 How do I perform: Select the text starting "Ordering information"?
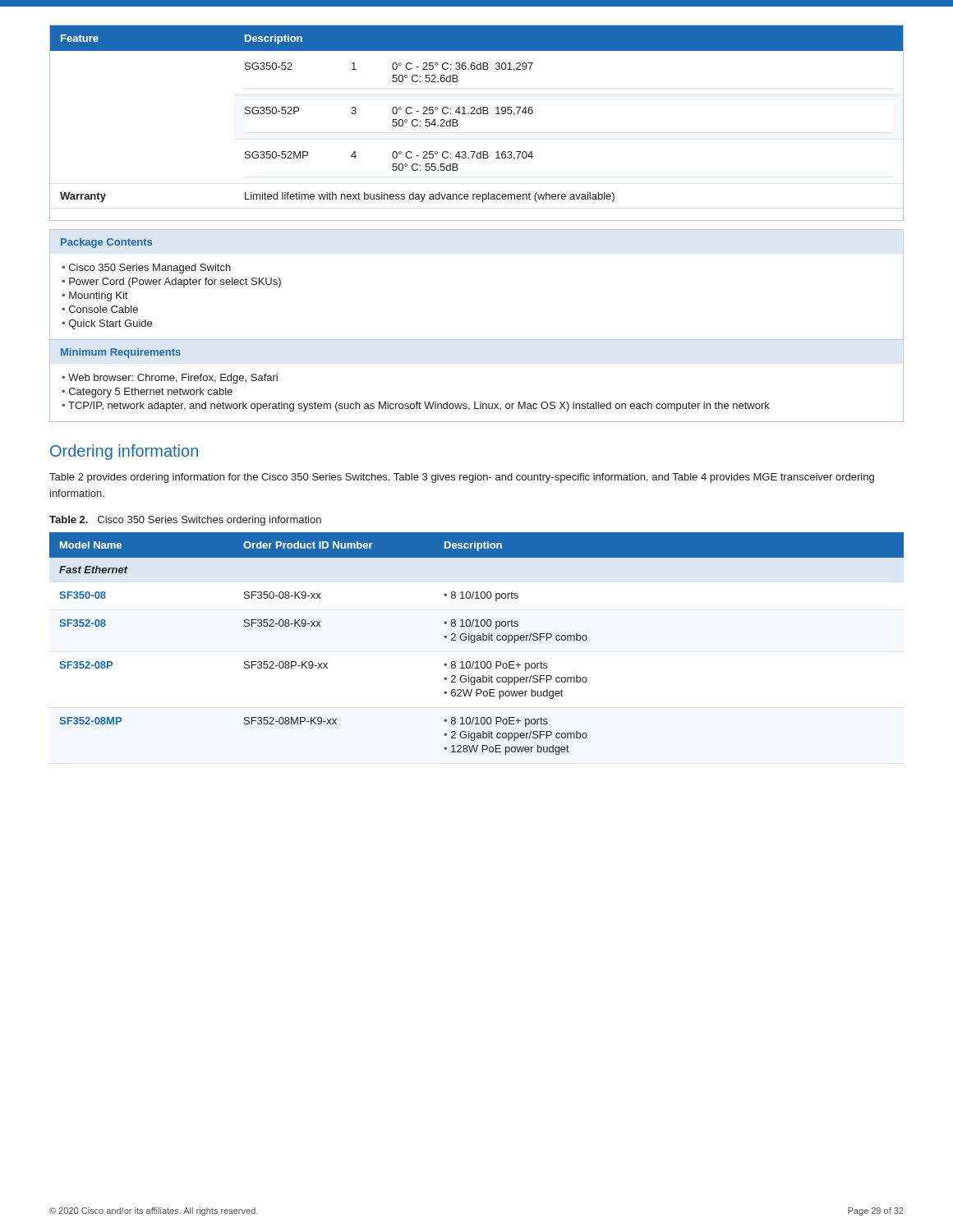(124, 451)
